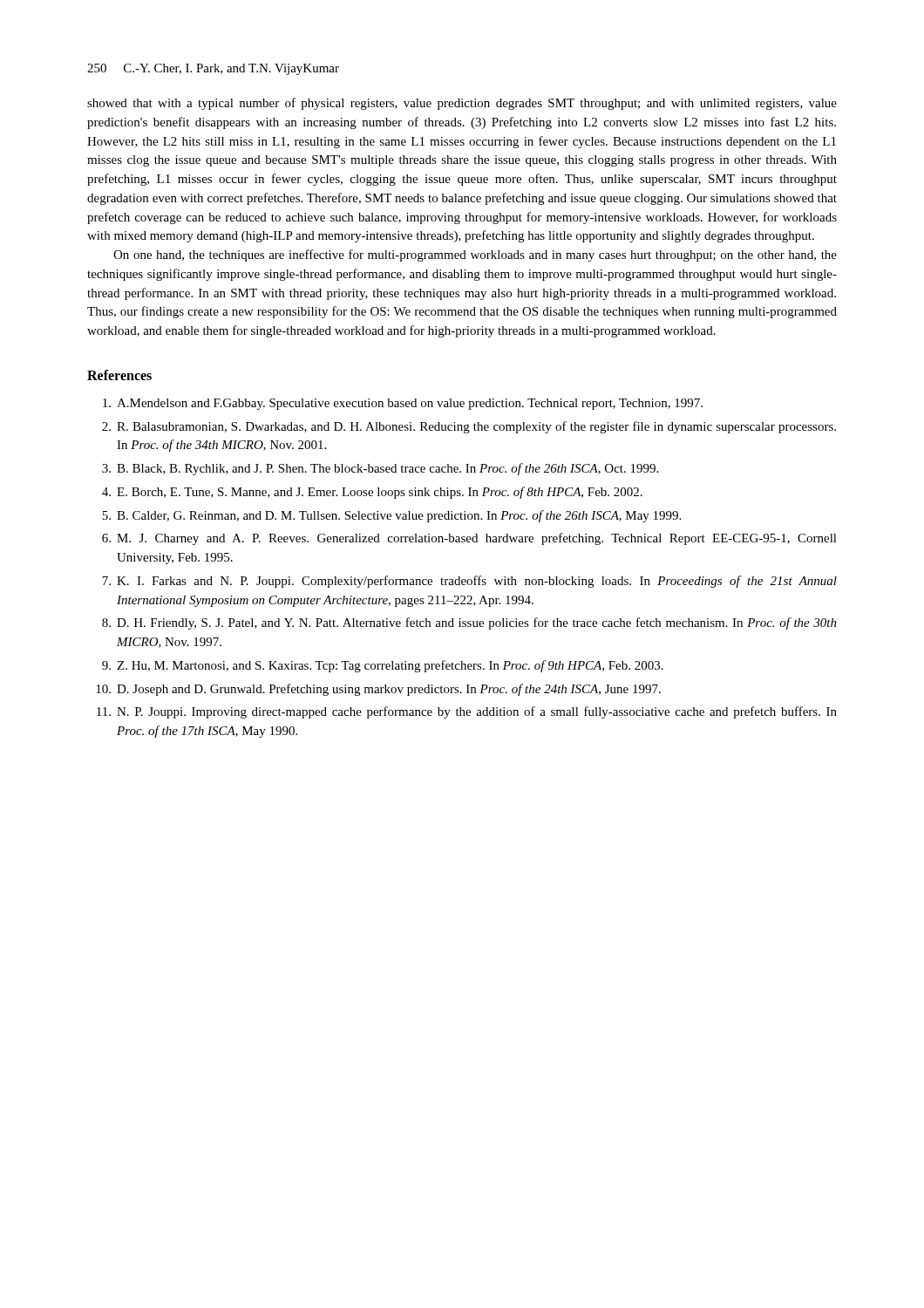This screenshot has height=1308, width=924.
Task: Navigate to the text block starting "2. R. Balasubramonian, S. Dwarkadas, and D."
Action: coord(462,436)
